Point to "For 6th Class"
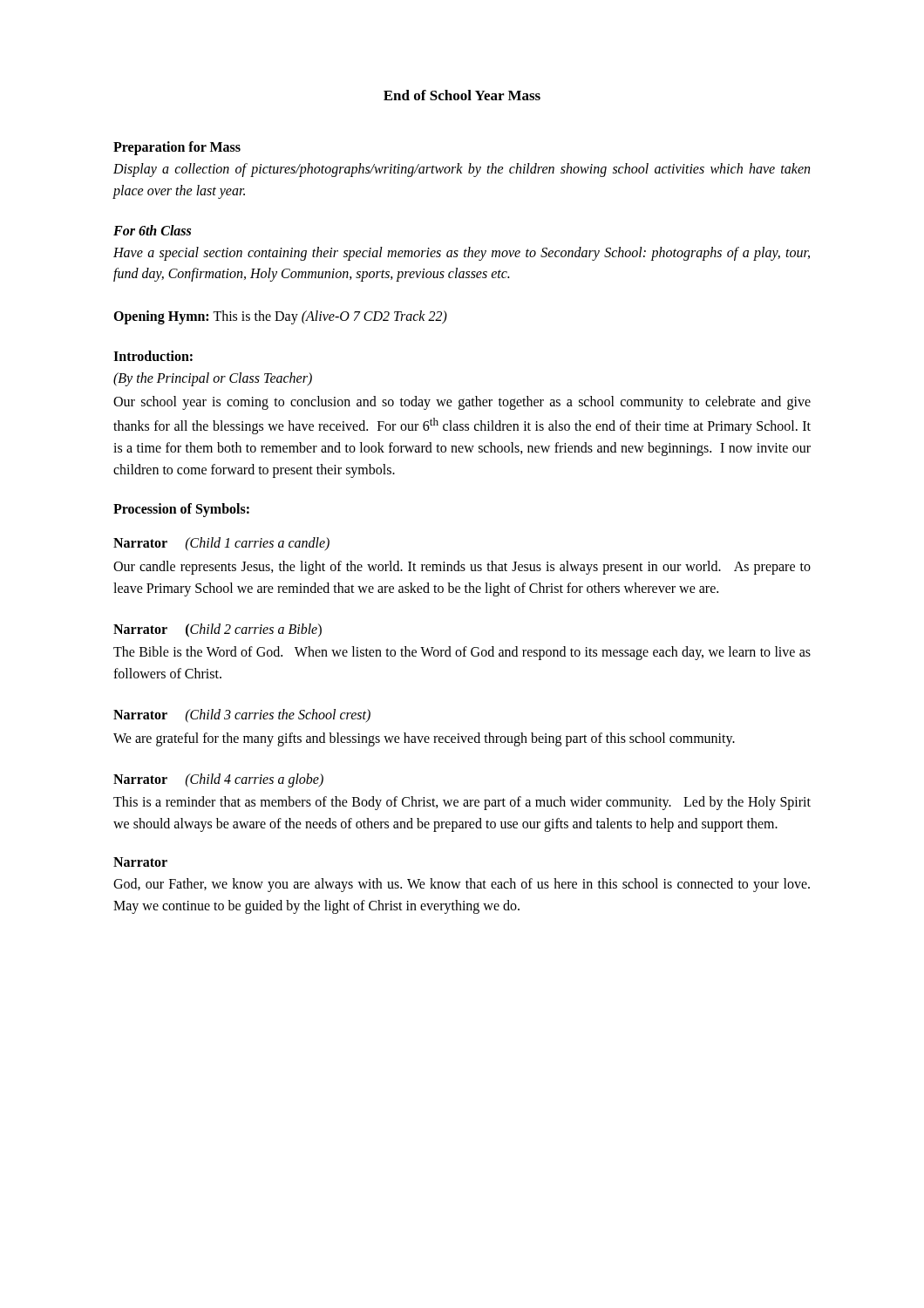Viewport: 924px width, 1308px height. [152, 230]
